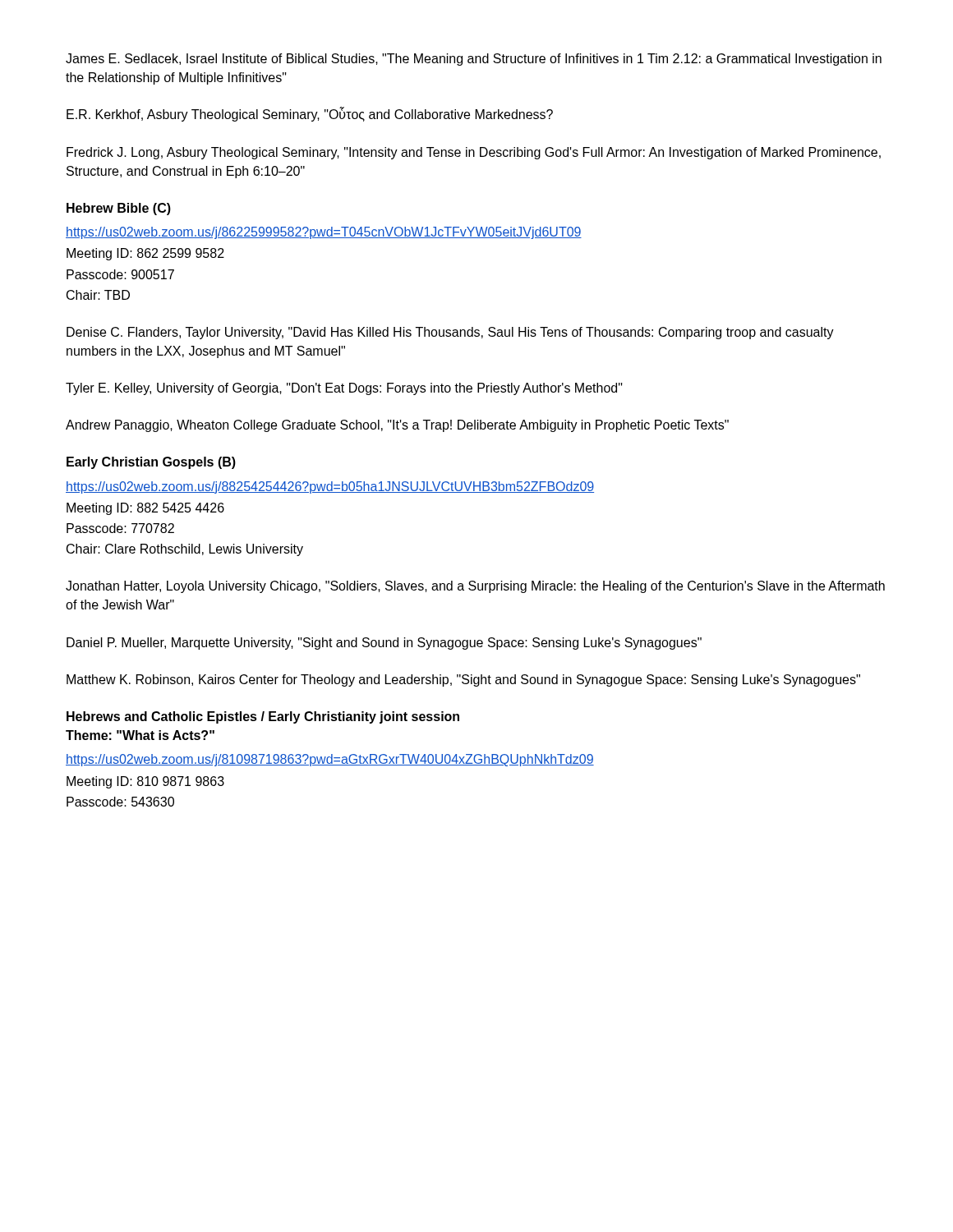
Task: Point to "Hebrew Bible (C)"
Action: coord(118,208)
